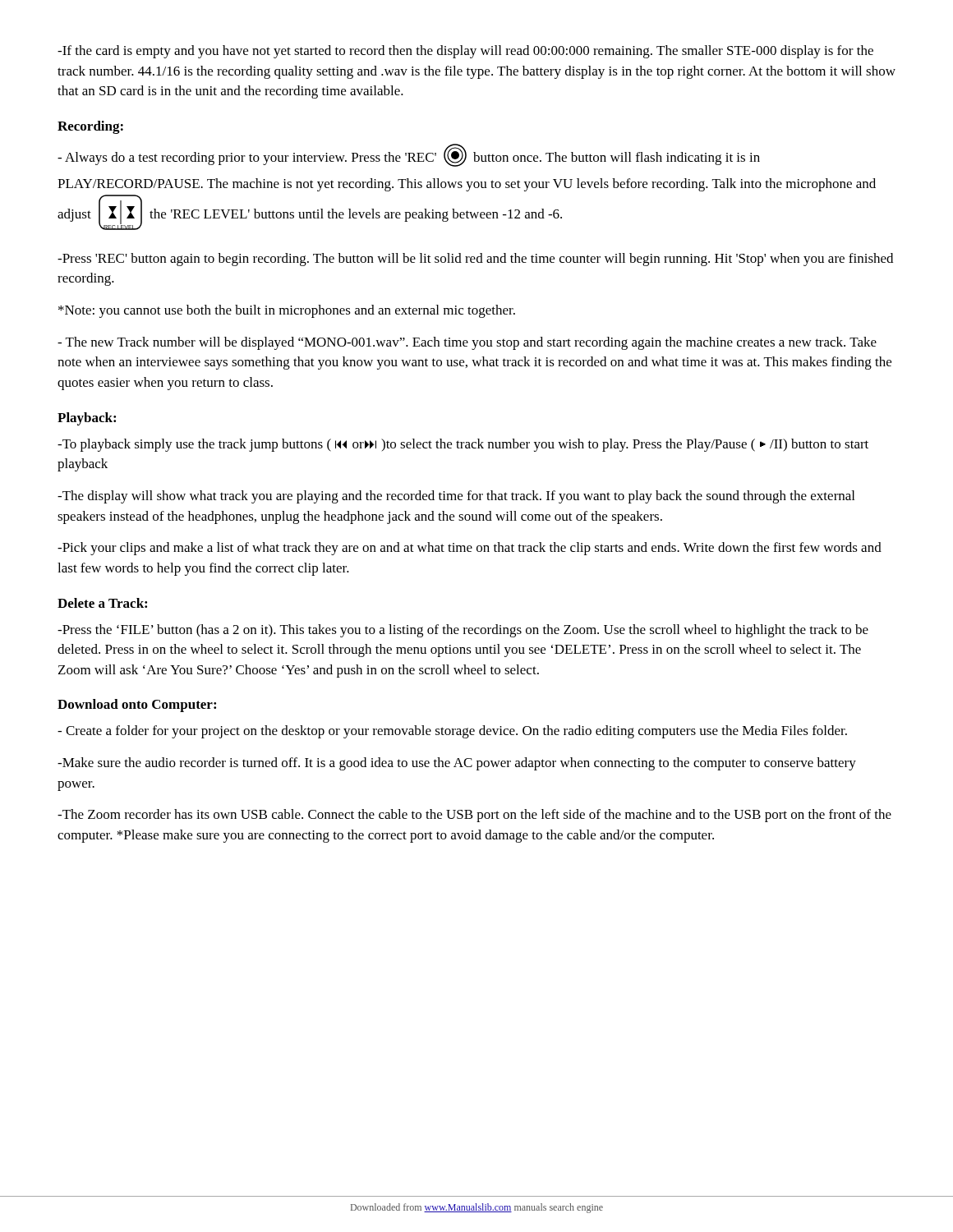
Task: Find the passage starting "Create a folder for your project"
Action: [x=453, y=731]
